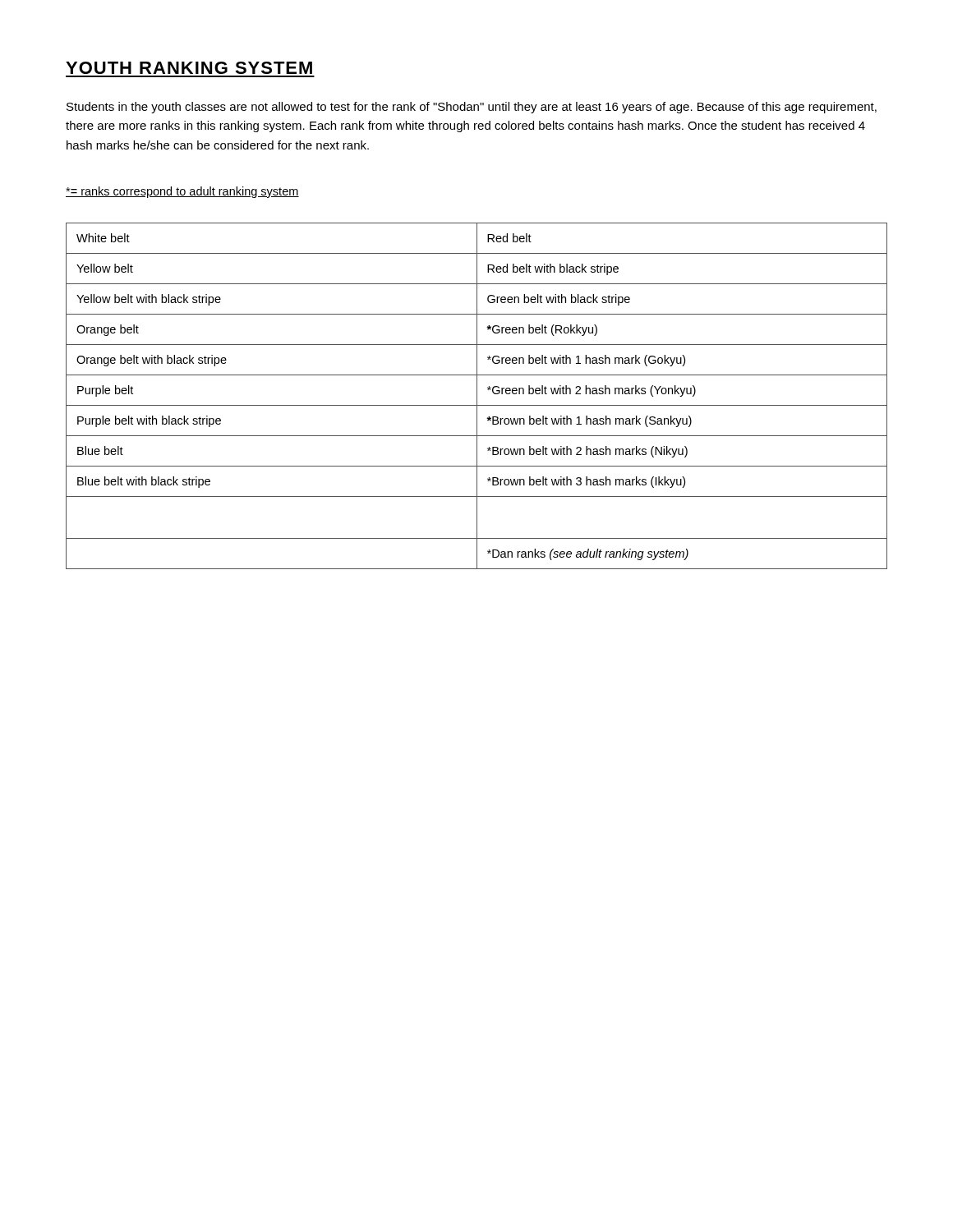
Task: Find the table that mentions "Red belt with"
Action: pyautogui.click(x=476, y=396)
